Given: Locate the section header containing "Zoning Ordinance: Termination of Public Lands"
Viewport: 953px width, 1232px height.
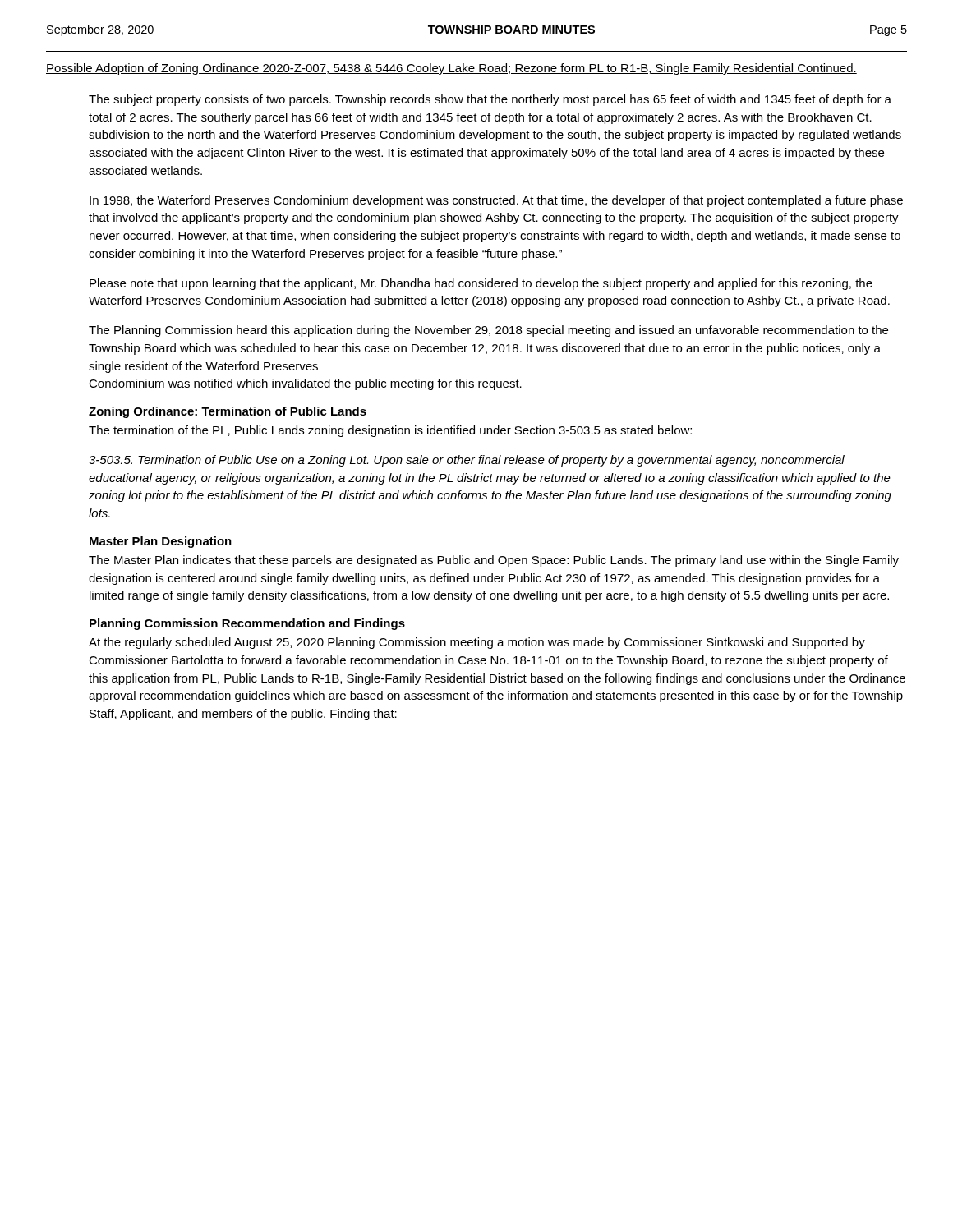Looking at the screenshot, I should click(228, 411).
